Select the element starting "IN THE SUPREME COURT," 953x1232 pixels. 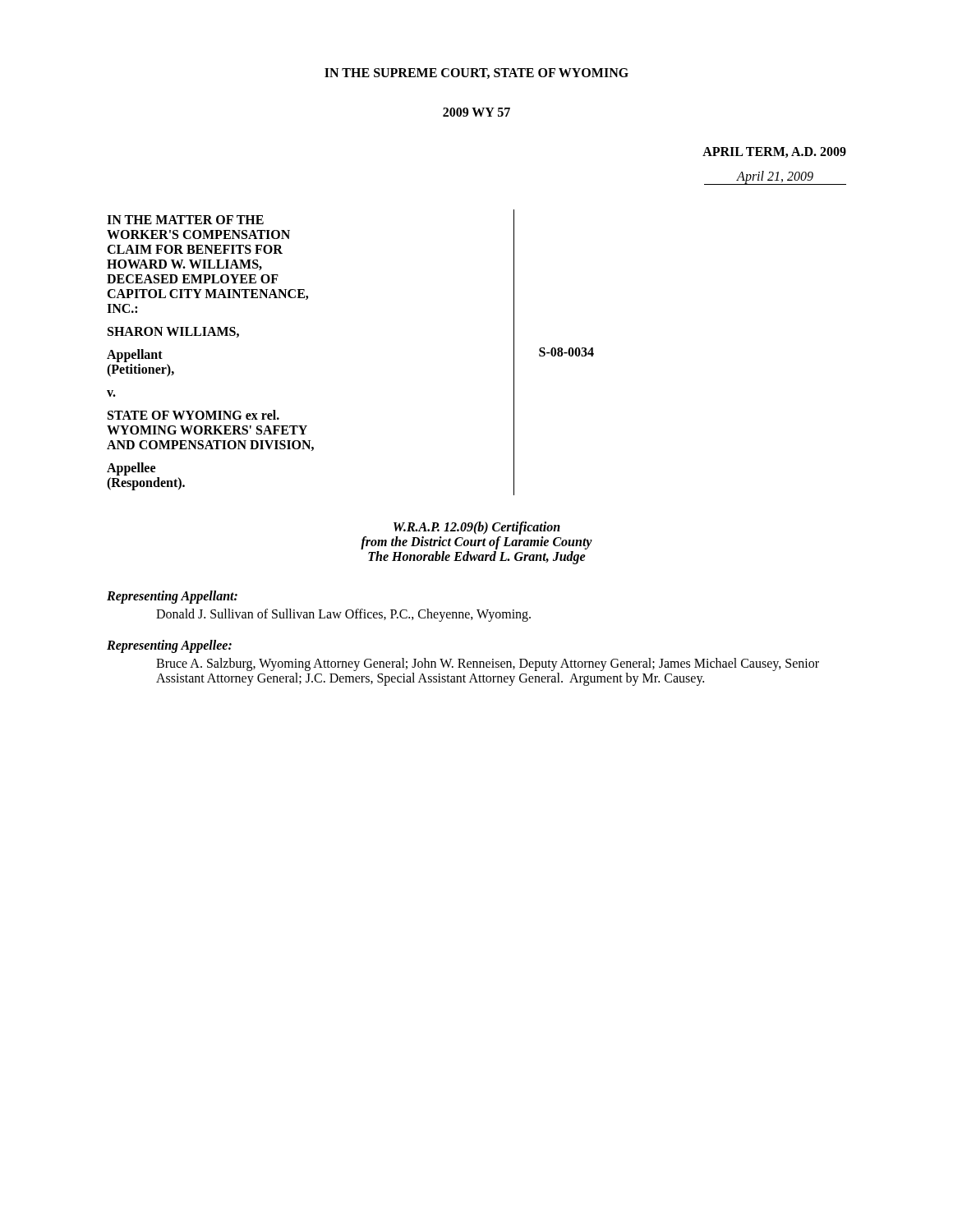[476, 73]
